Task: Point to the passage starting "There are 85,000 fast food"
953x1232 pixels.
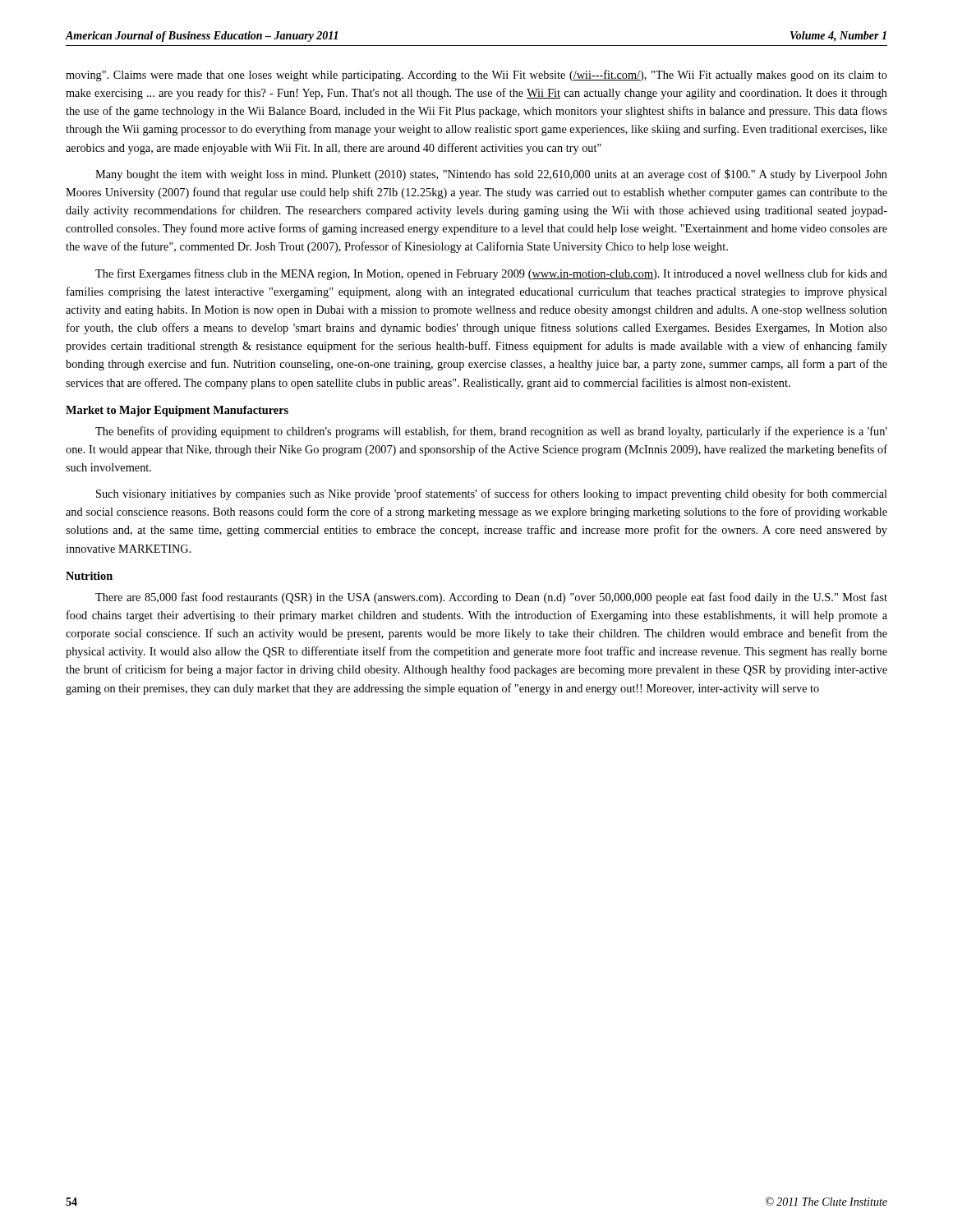Action: (476, 642)
